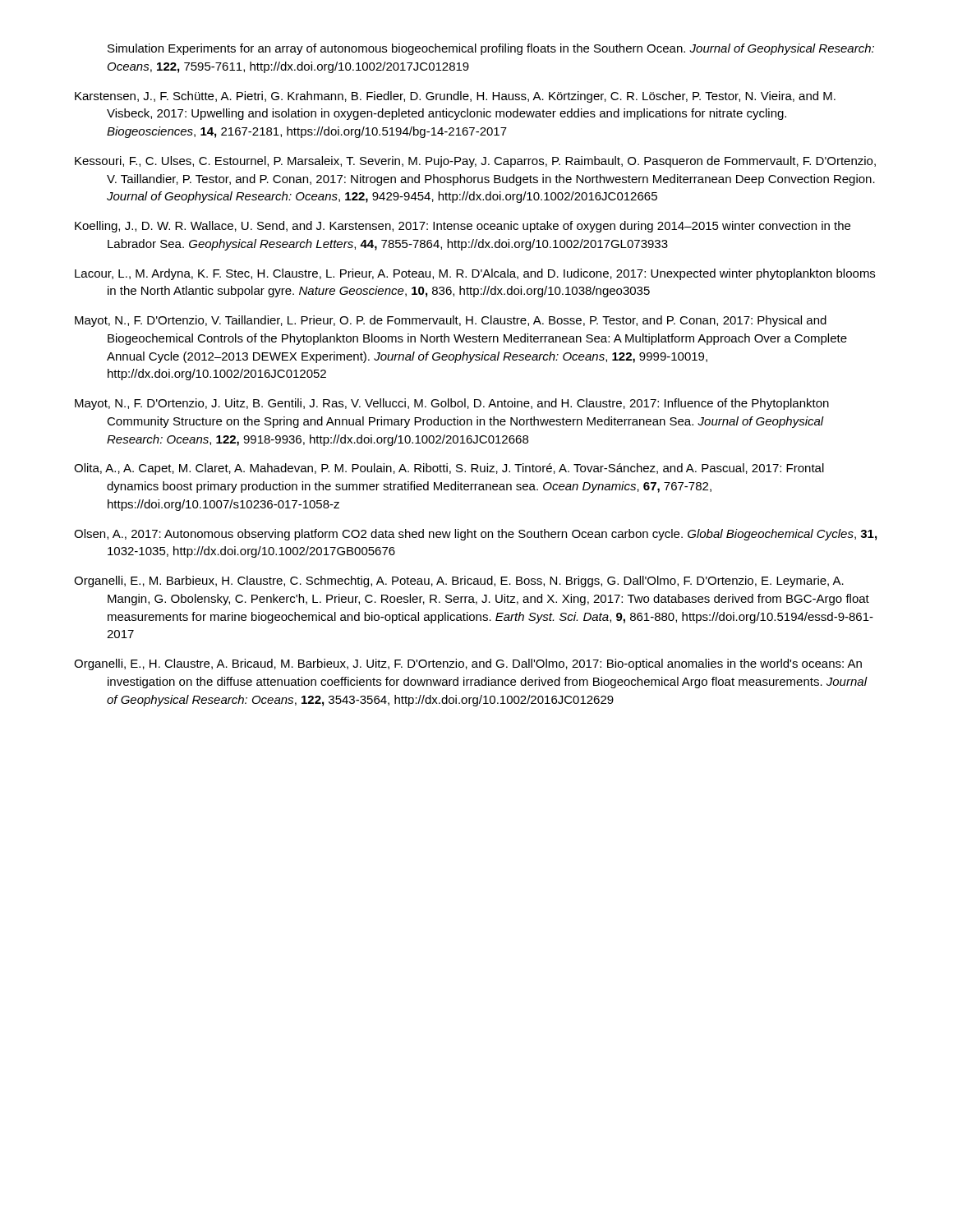Point to the block beginning "Organelli, E., M. Barbieux, H. Claustre, C. Schmechtig,"
This screenshot has height=1232, width=953.
474,607
